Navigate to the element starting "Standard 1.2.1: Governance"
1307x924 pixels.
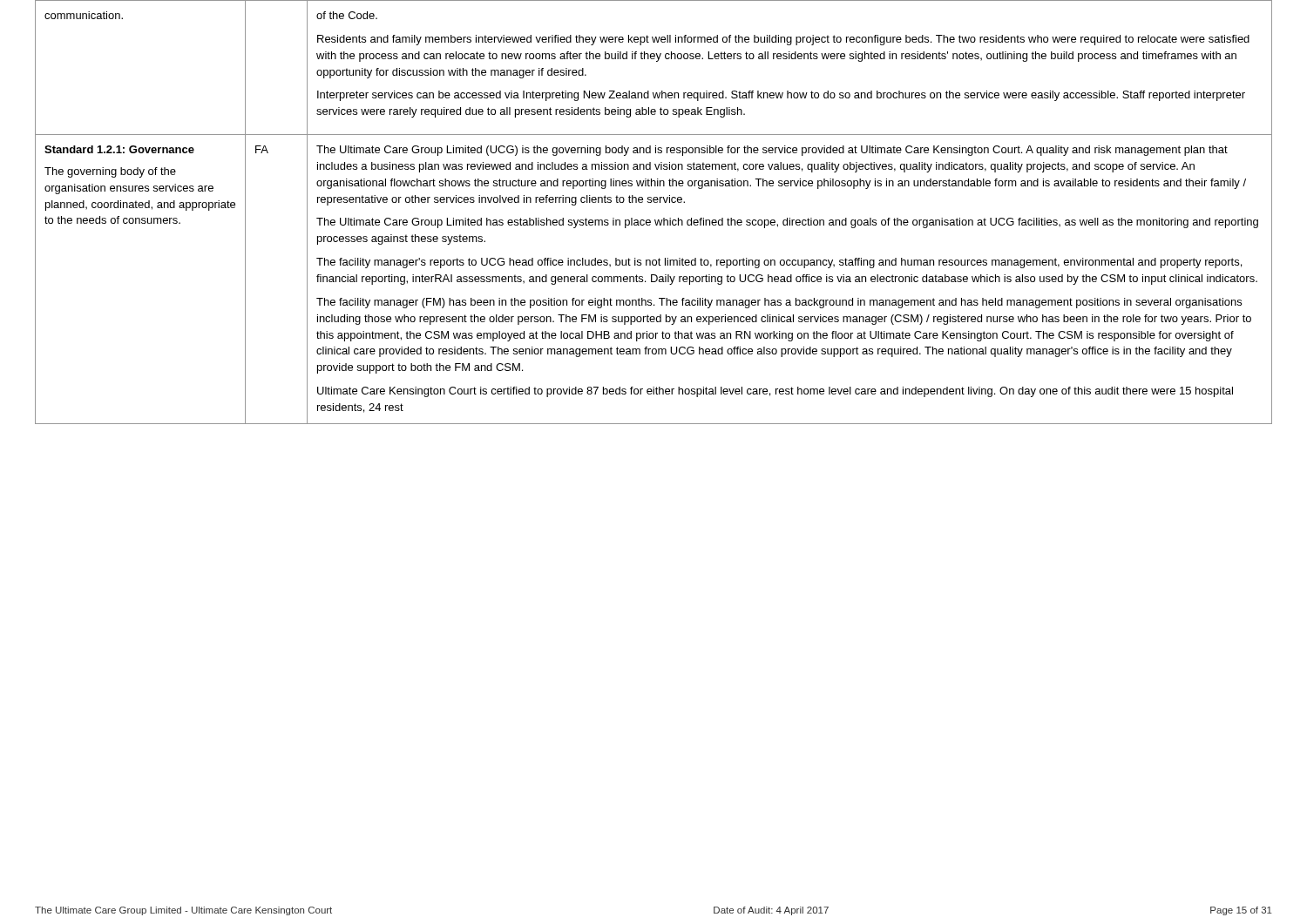140,186
